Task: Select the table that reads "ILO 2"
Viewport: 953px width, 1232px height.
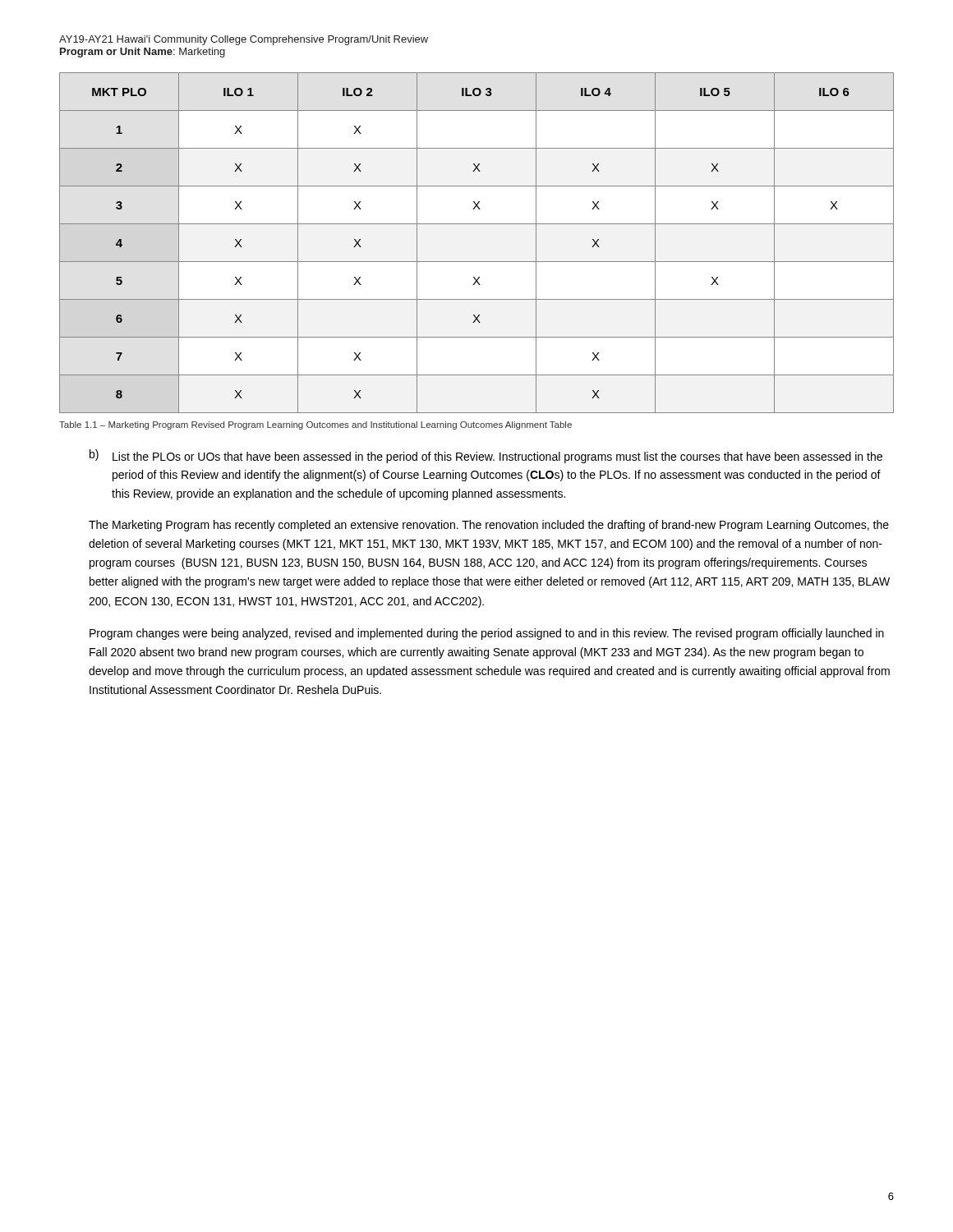Action: (476, 243)
